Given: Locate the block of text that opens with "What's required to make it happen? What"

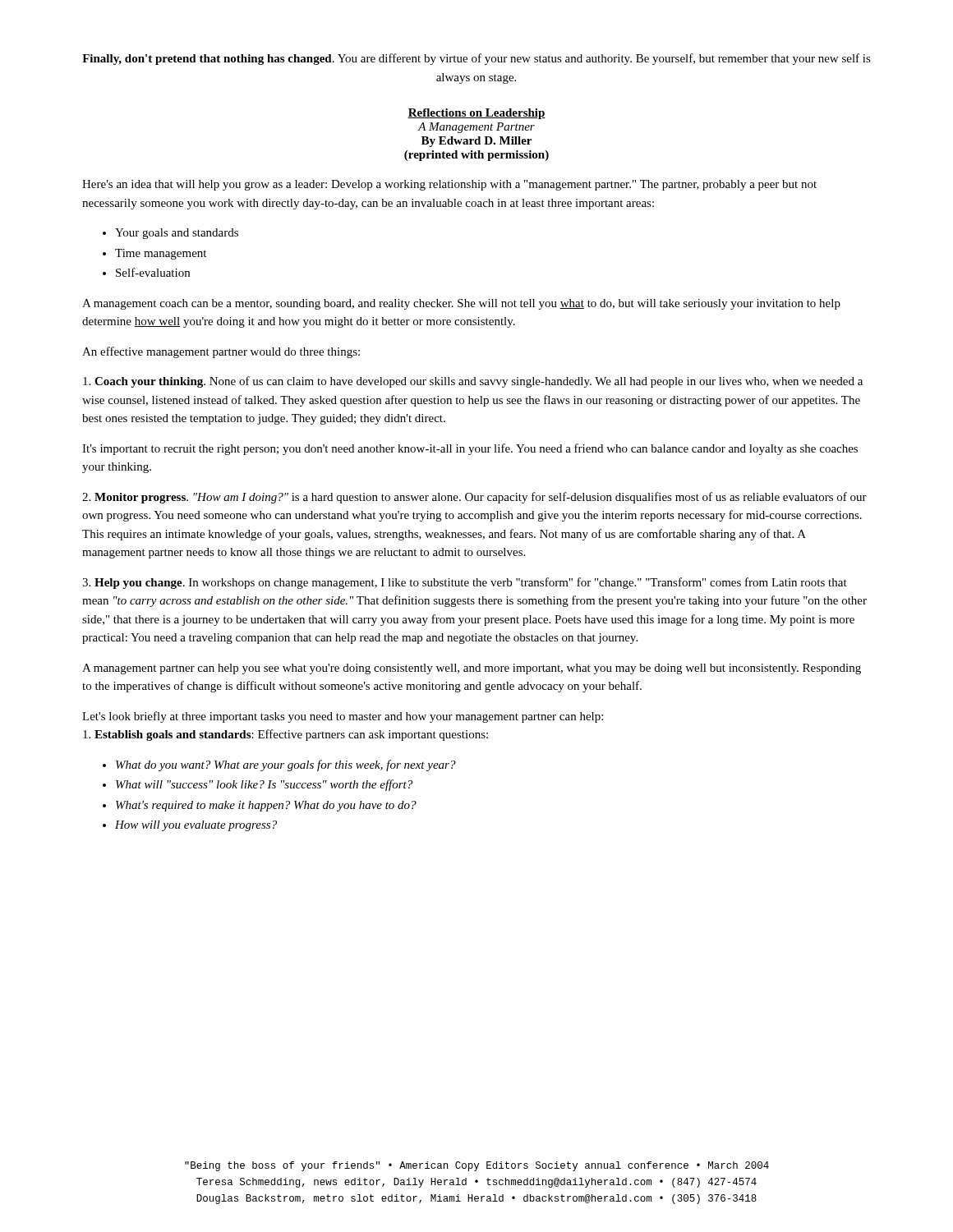Looking at the screenshot, I should pyautogui.click(x=266, y=804).
